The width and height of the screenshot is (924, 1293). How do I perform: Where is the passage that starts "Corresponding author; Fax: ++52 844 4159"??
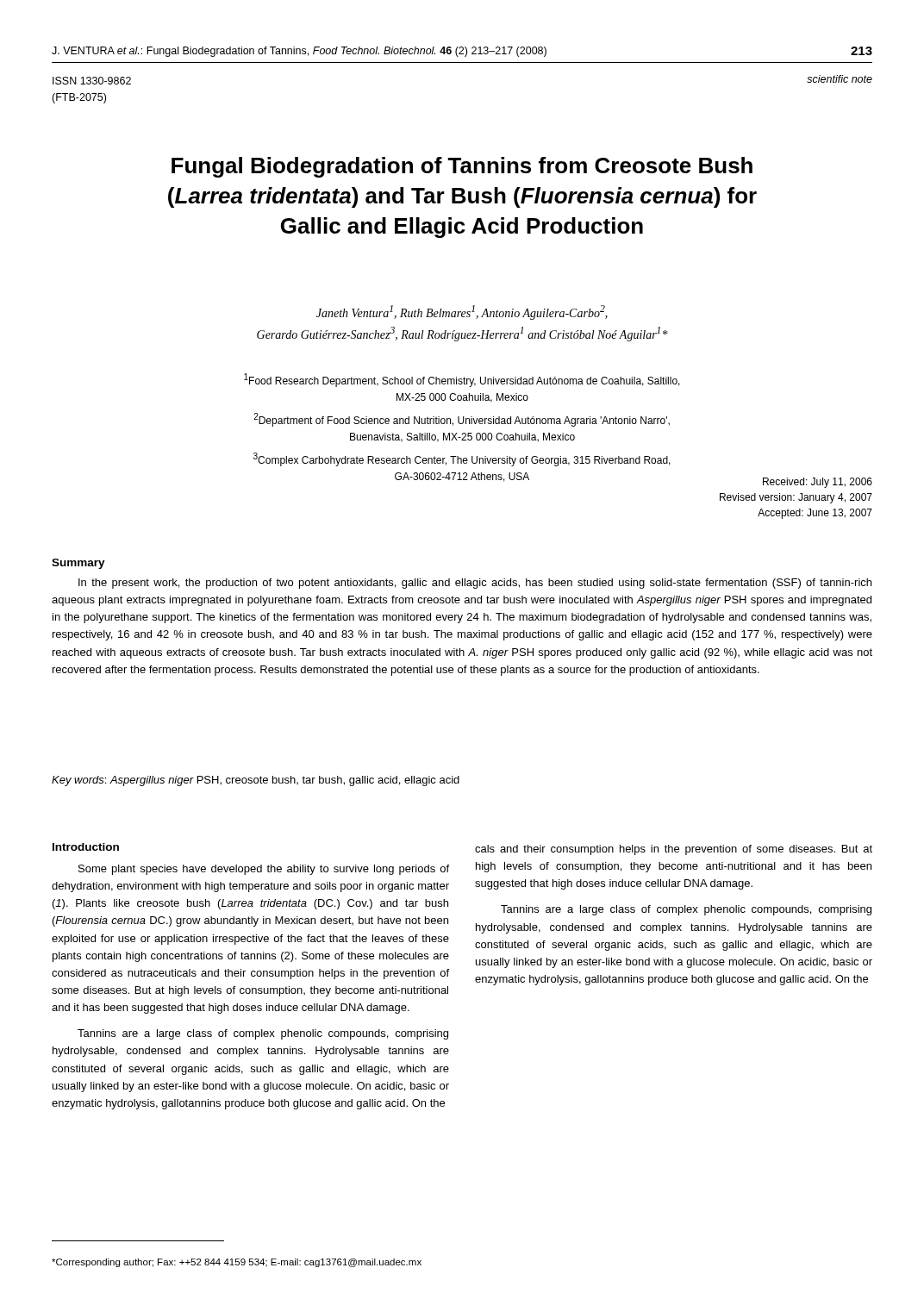(x=237, y=1262)
